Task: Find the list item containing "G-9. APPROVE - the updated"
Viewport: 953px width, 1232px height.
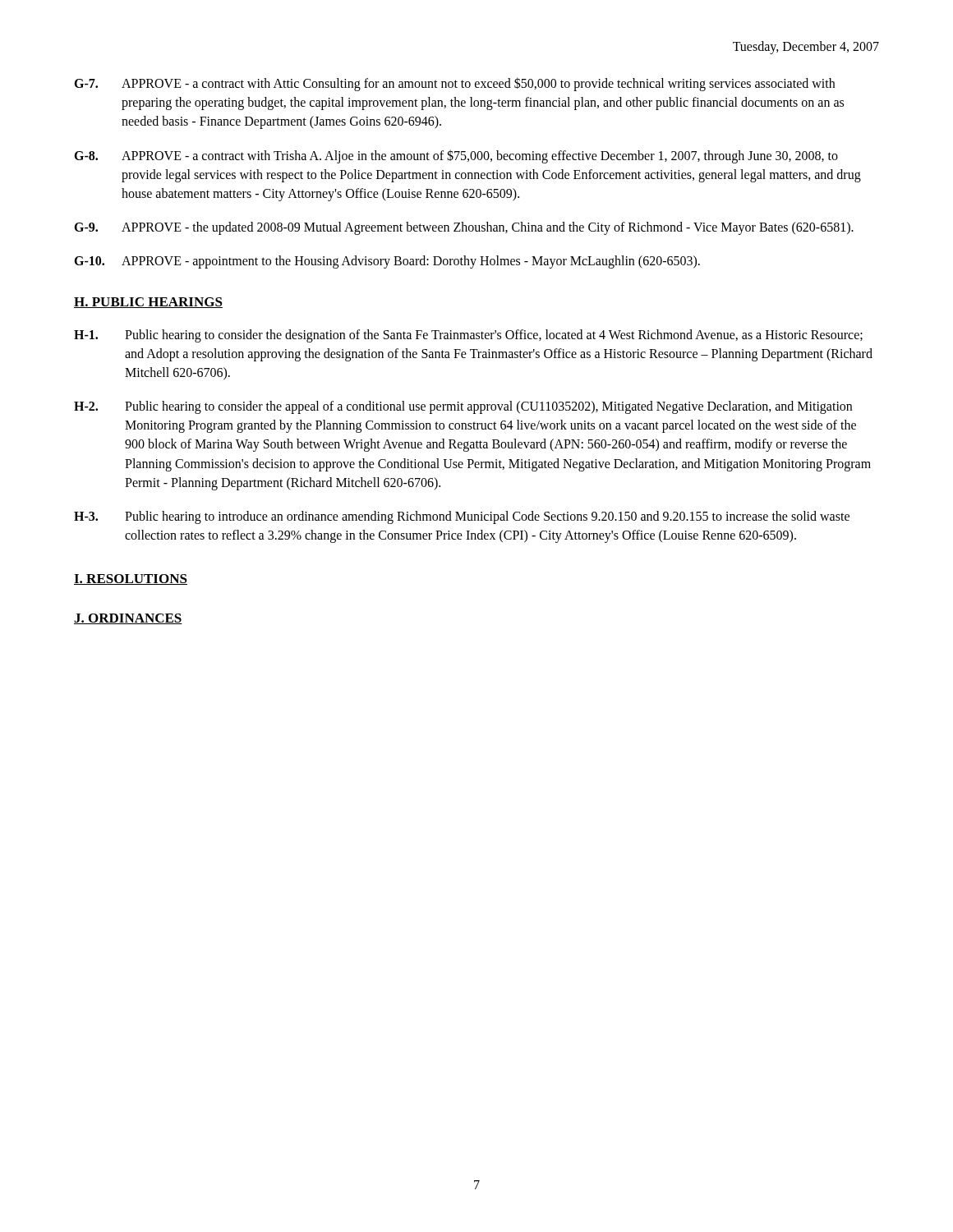Action: point(476,227)
